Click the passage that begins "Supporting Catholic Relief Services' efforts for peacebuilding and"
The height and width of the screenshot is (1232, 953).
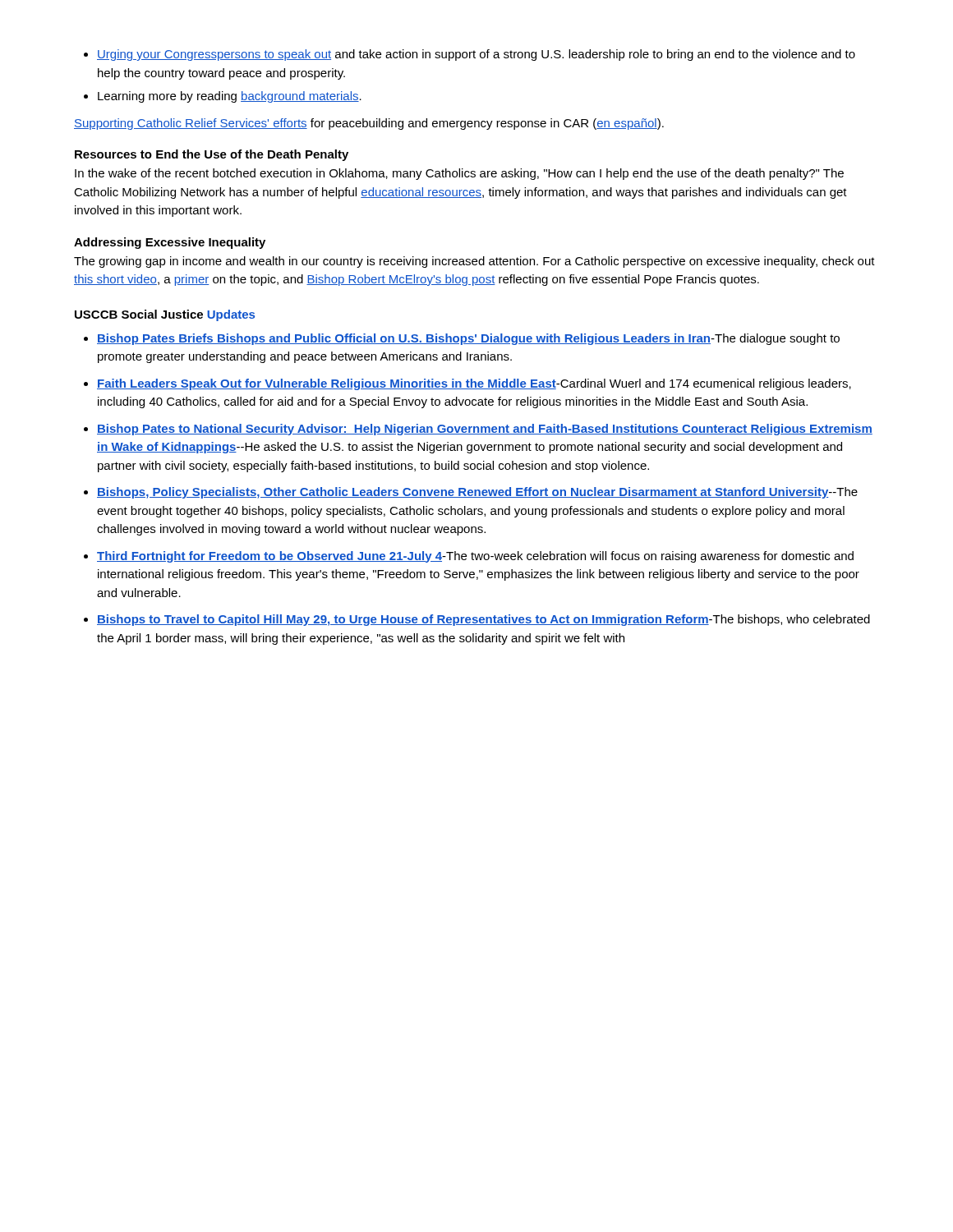pyautogui.click(x=369, y=122)
